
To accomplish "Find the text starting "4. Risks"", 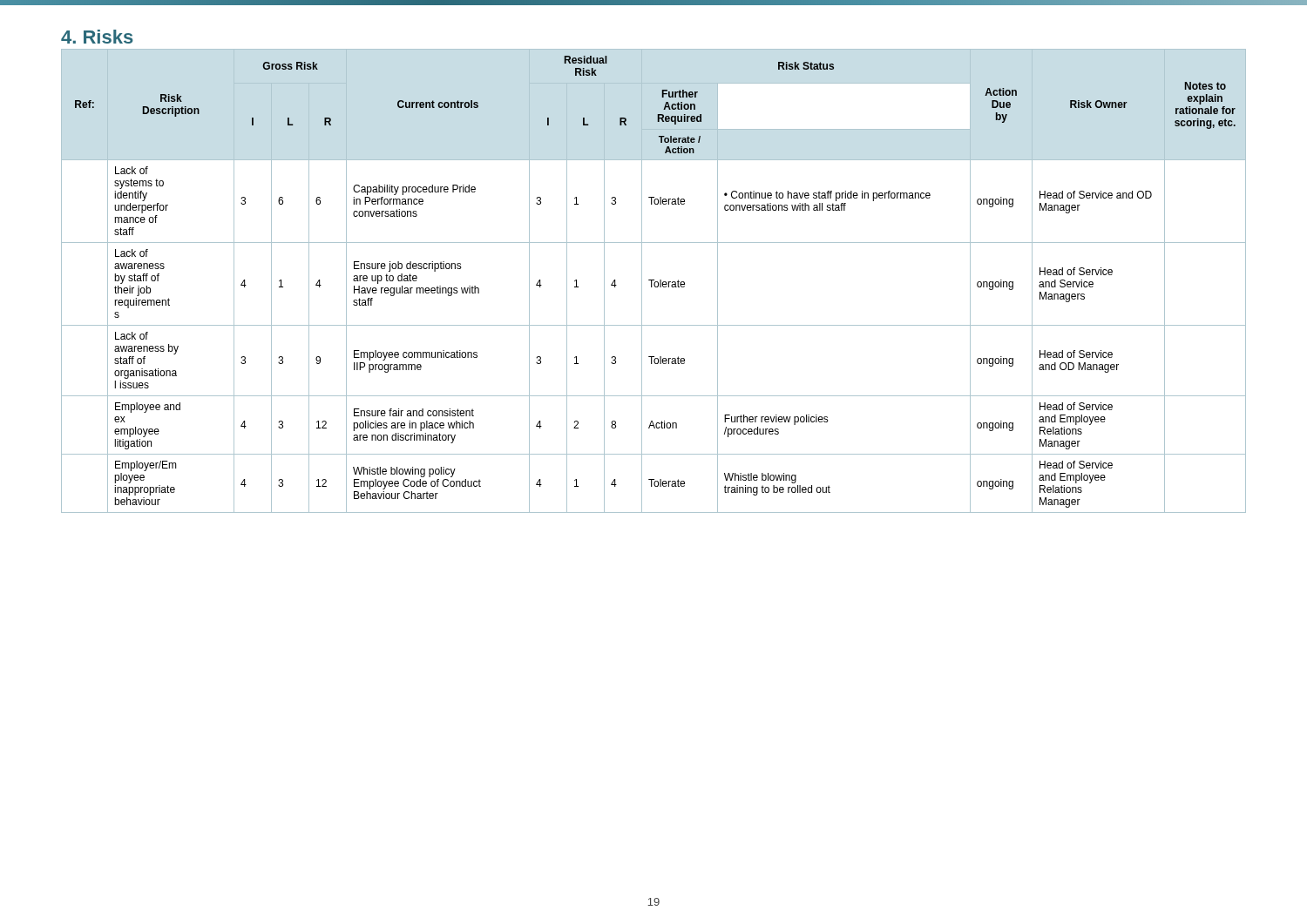I will click(x=97, y=37).
